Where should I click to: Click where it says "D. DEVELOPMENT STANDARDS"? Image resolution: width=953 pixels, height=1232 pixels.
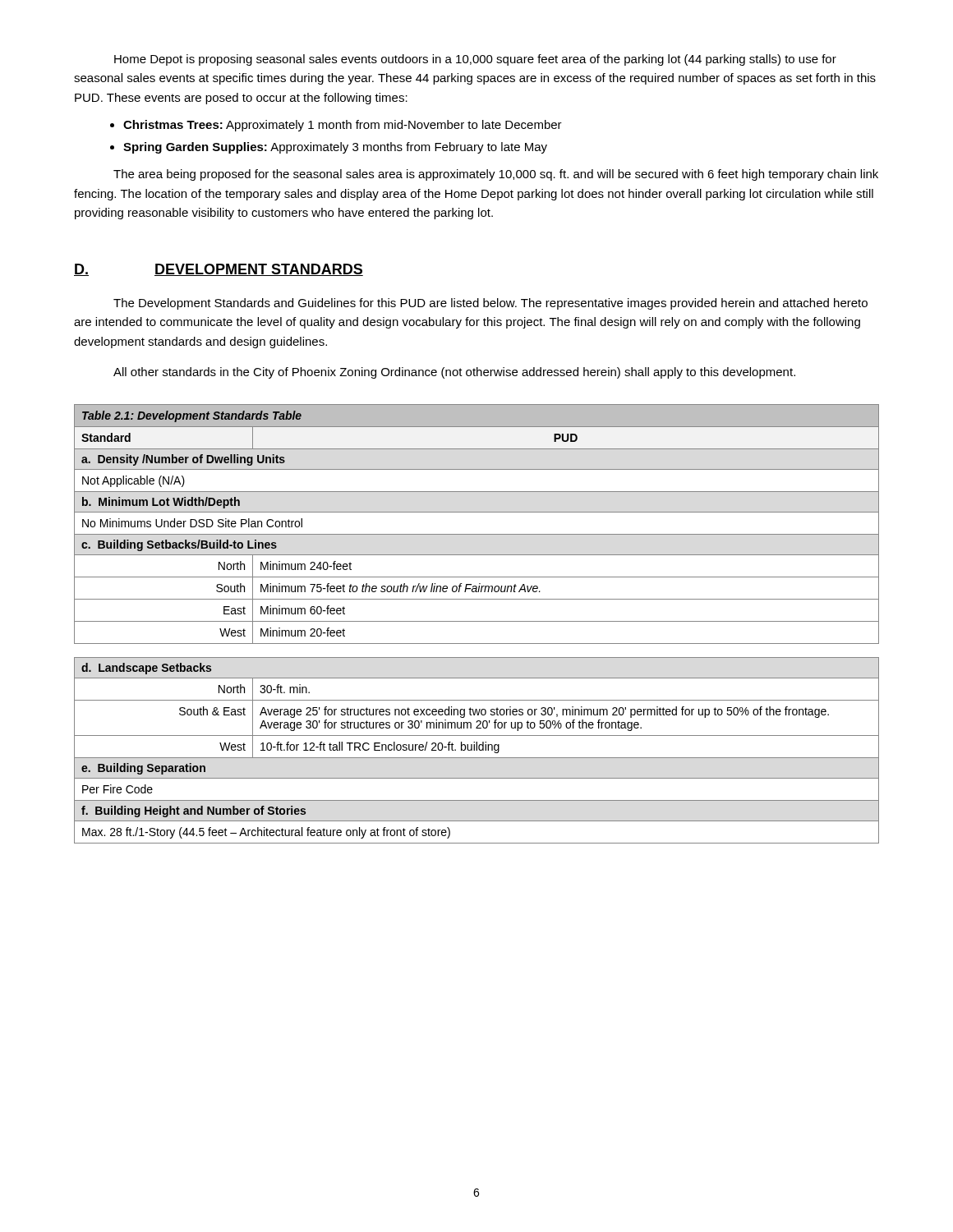coord(218,270)
